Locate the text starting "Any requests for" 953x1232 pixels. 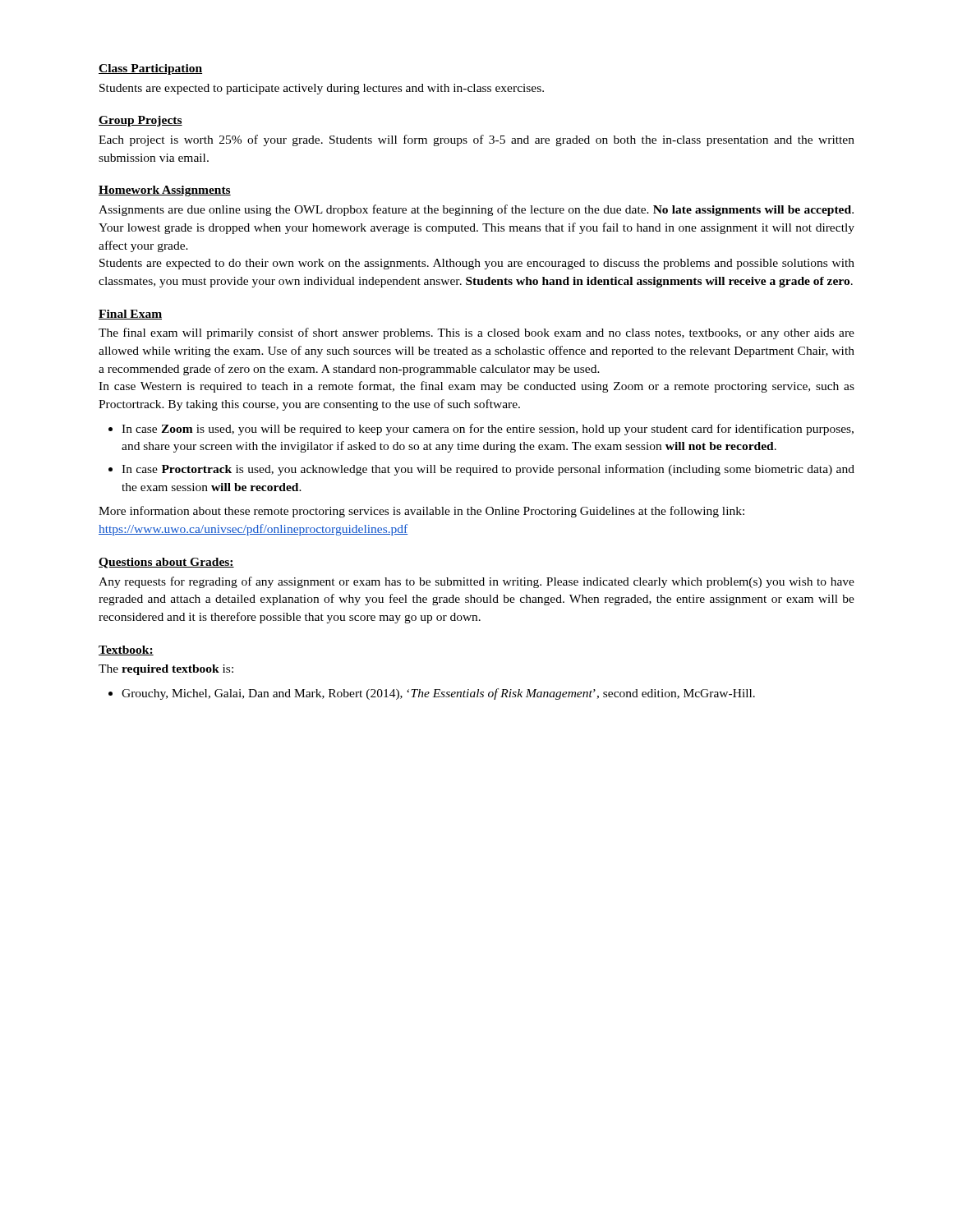point(476,599)
